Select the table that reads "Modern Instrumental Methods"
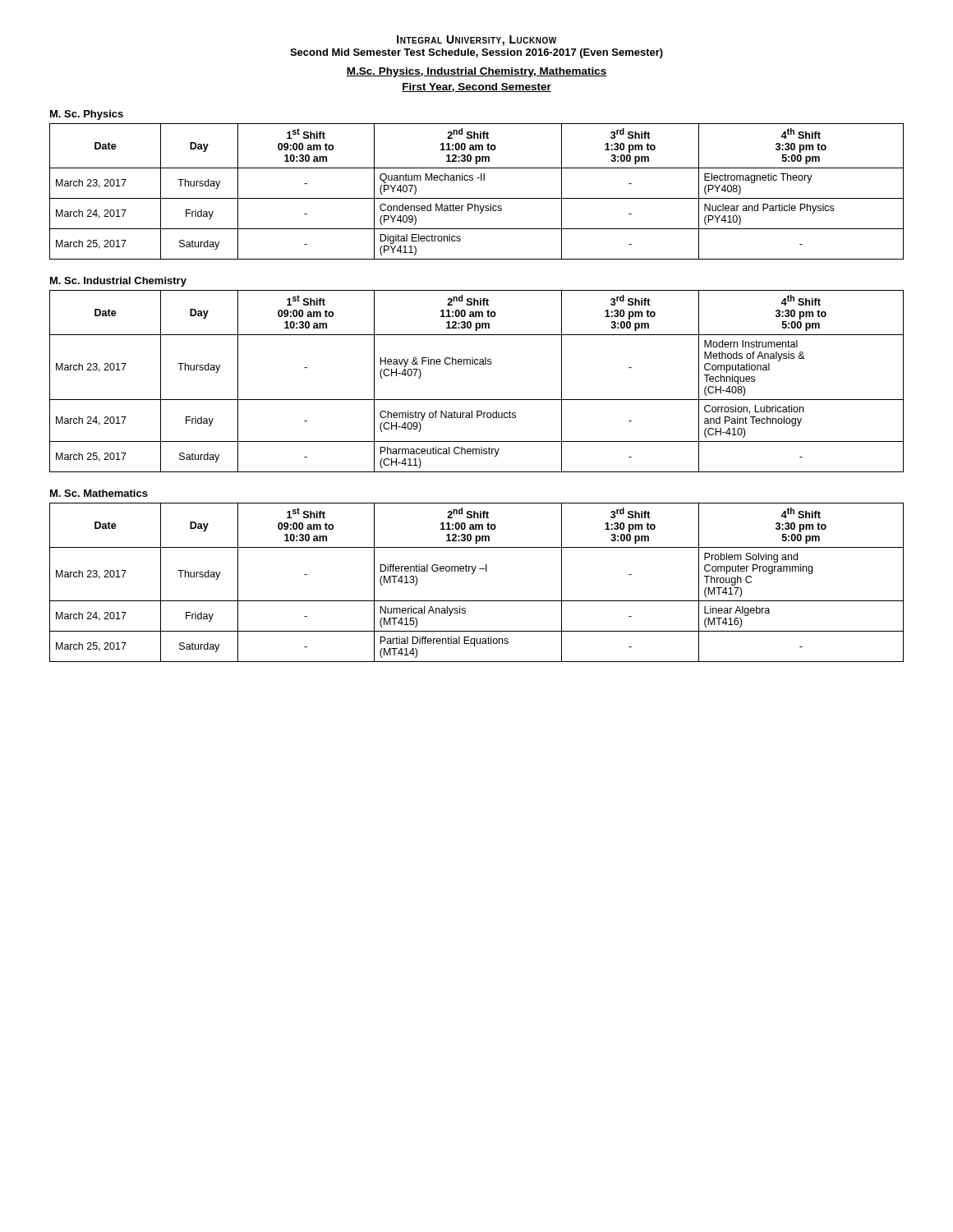Image resolution: width=953 pixels, height=1232 pixels. [476, 381]
